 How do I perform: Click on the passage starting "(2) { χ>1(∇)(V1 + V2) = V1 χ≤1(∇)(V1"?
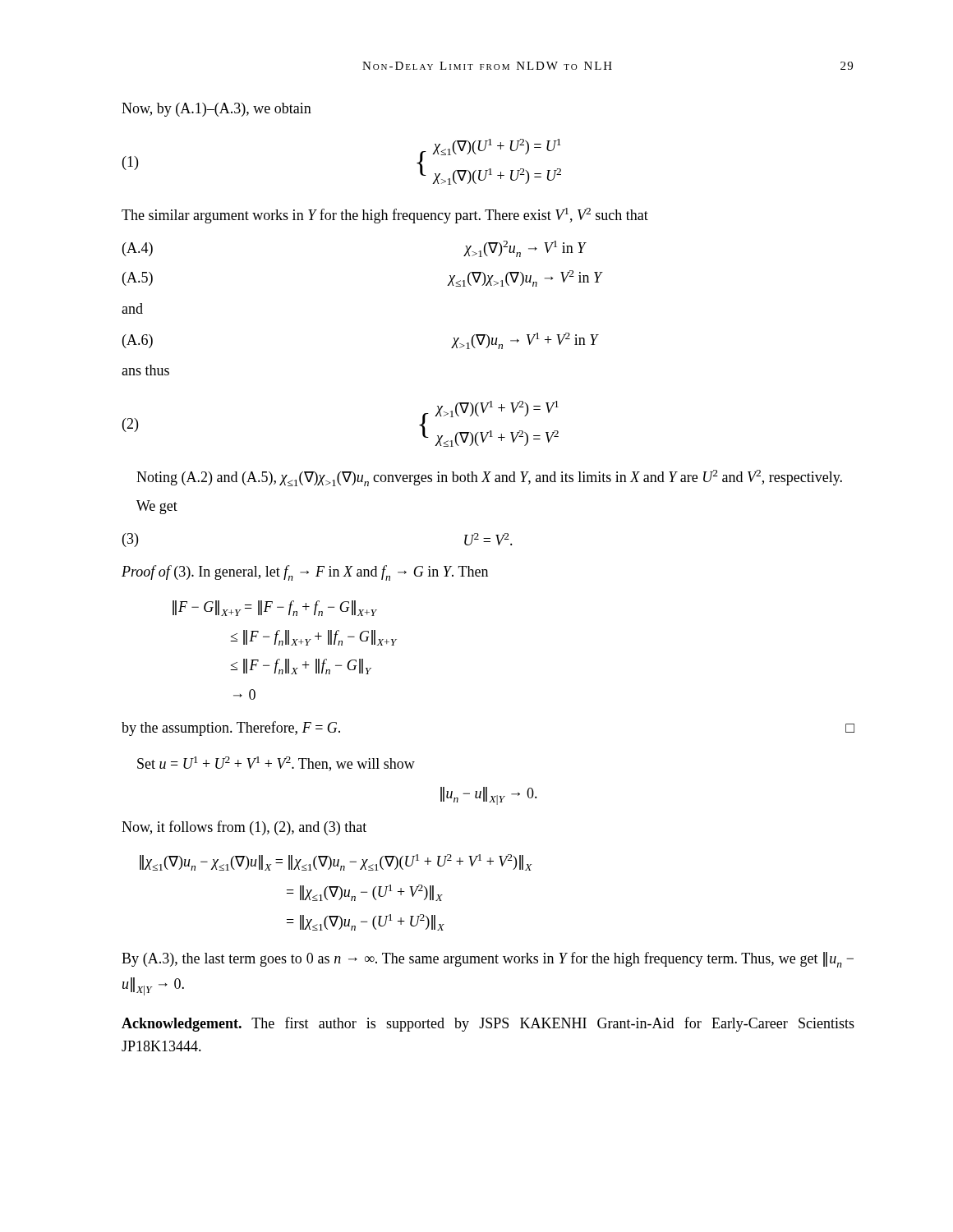[130, 424]
